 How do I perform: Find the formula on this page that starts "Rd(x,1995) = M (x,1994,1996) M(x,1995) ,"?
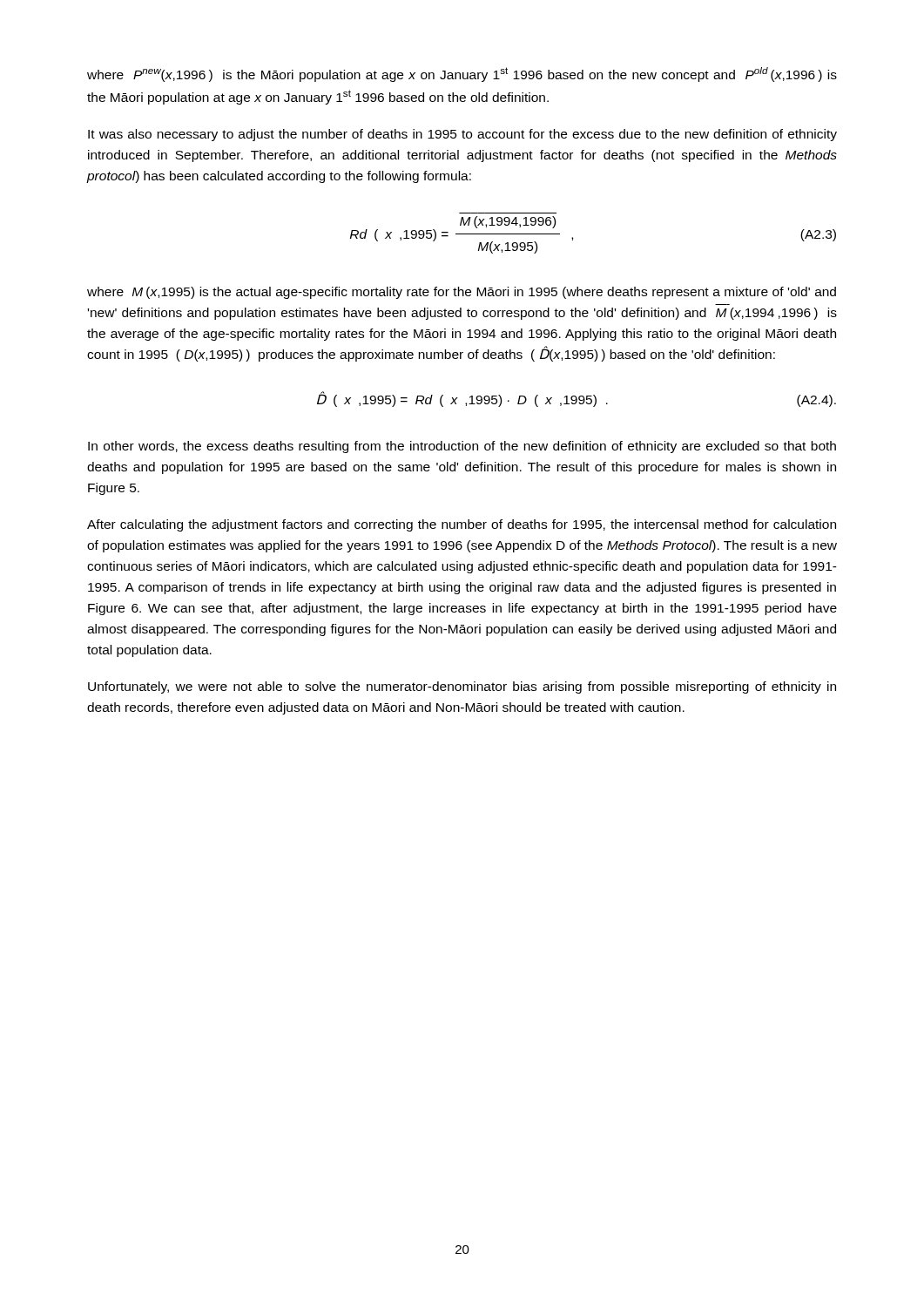593,234
